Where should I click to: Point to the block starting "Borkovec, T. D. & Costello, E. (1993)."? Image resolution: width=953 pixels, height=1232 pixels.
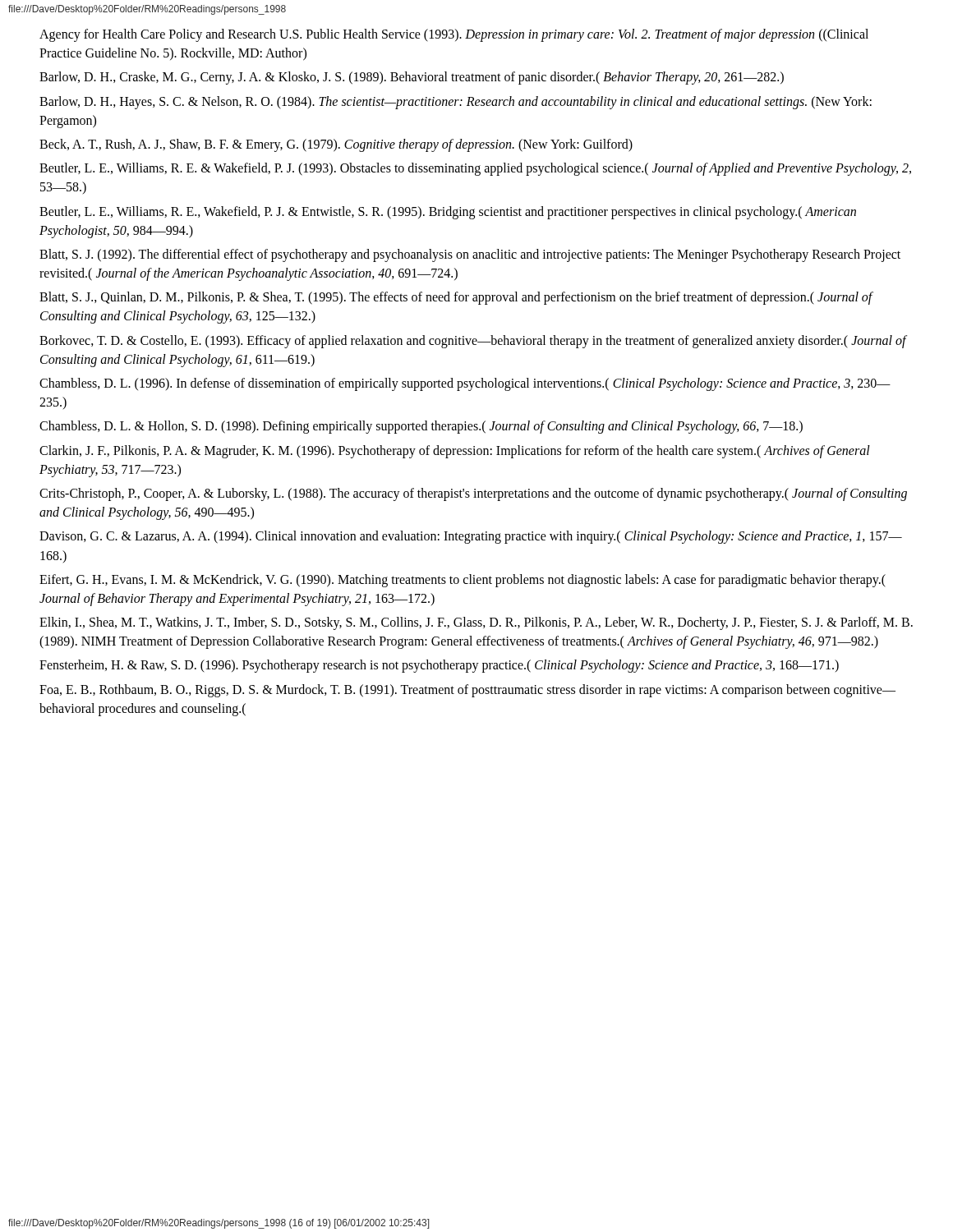click(473, 350)
